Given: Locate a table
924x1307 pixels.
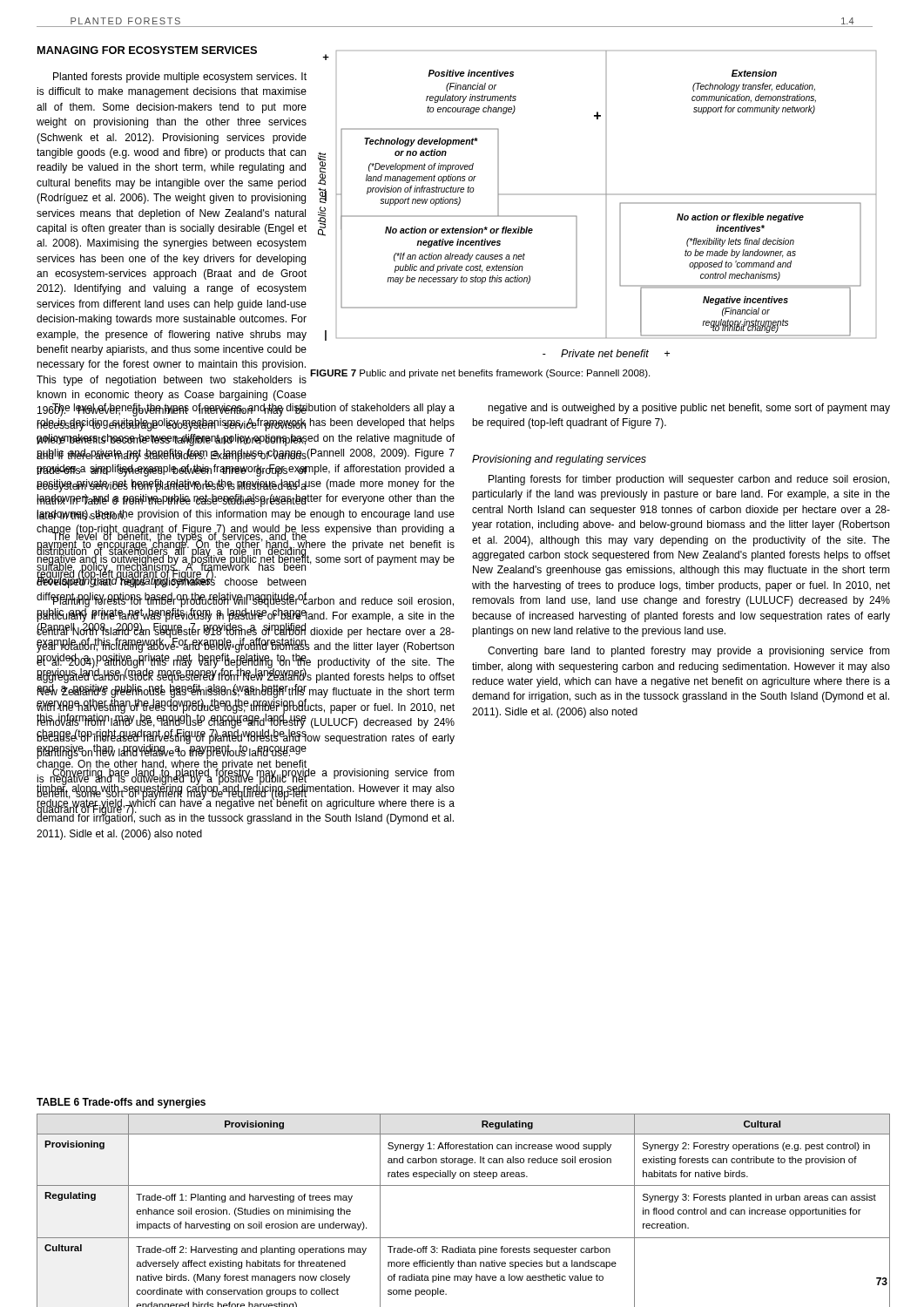Looking at the screenshot, I should pyautogui.click(x=463, y=1210).
